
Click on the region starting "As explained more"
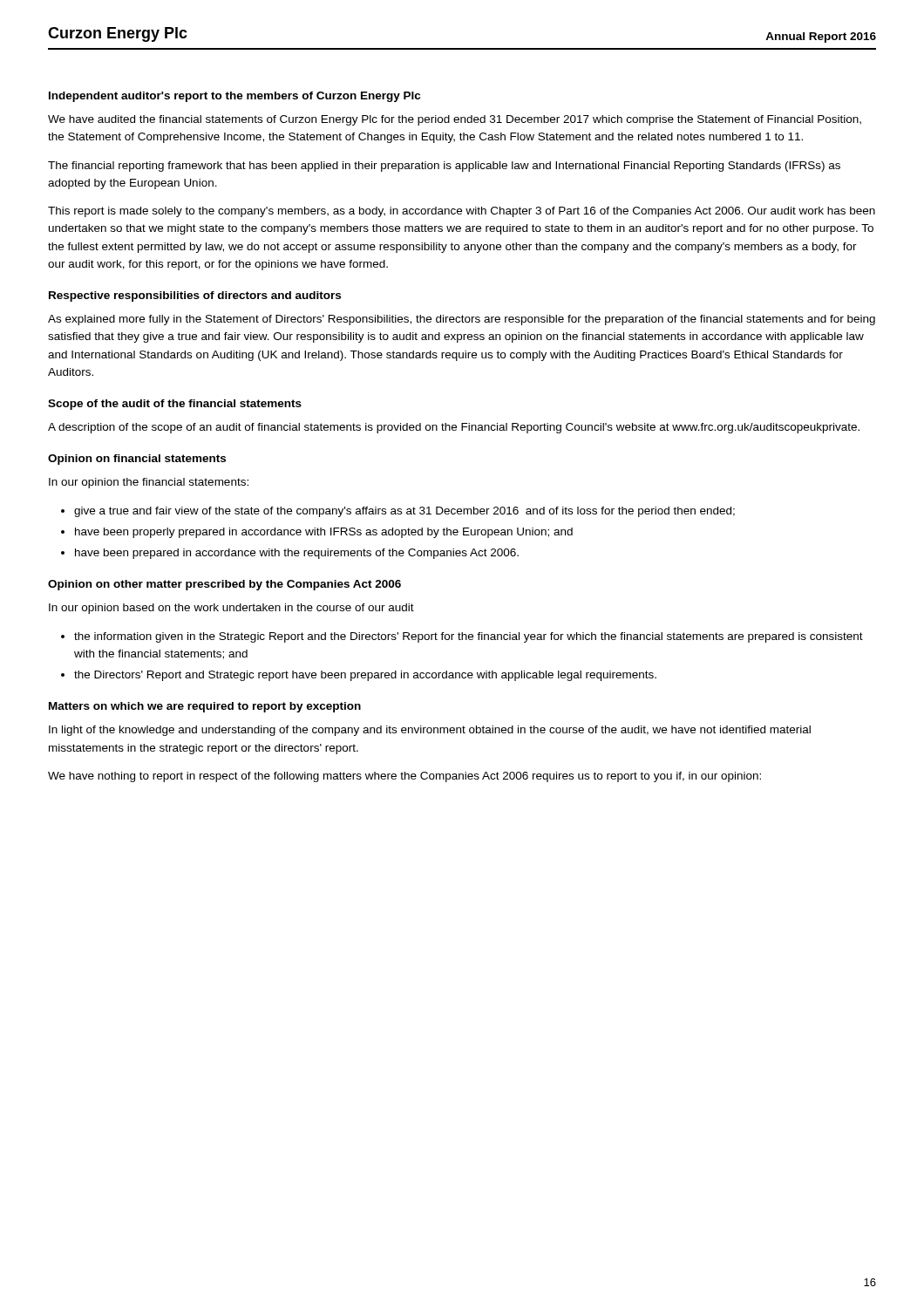pyautogui.click(x=462, y=345)
